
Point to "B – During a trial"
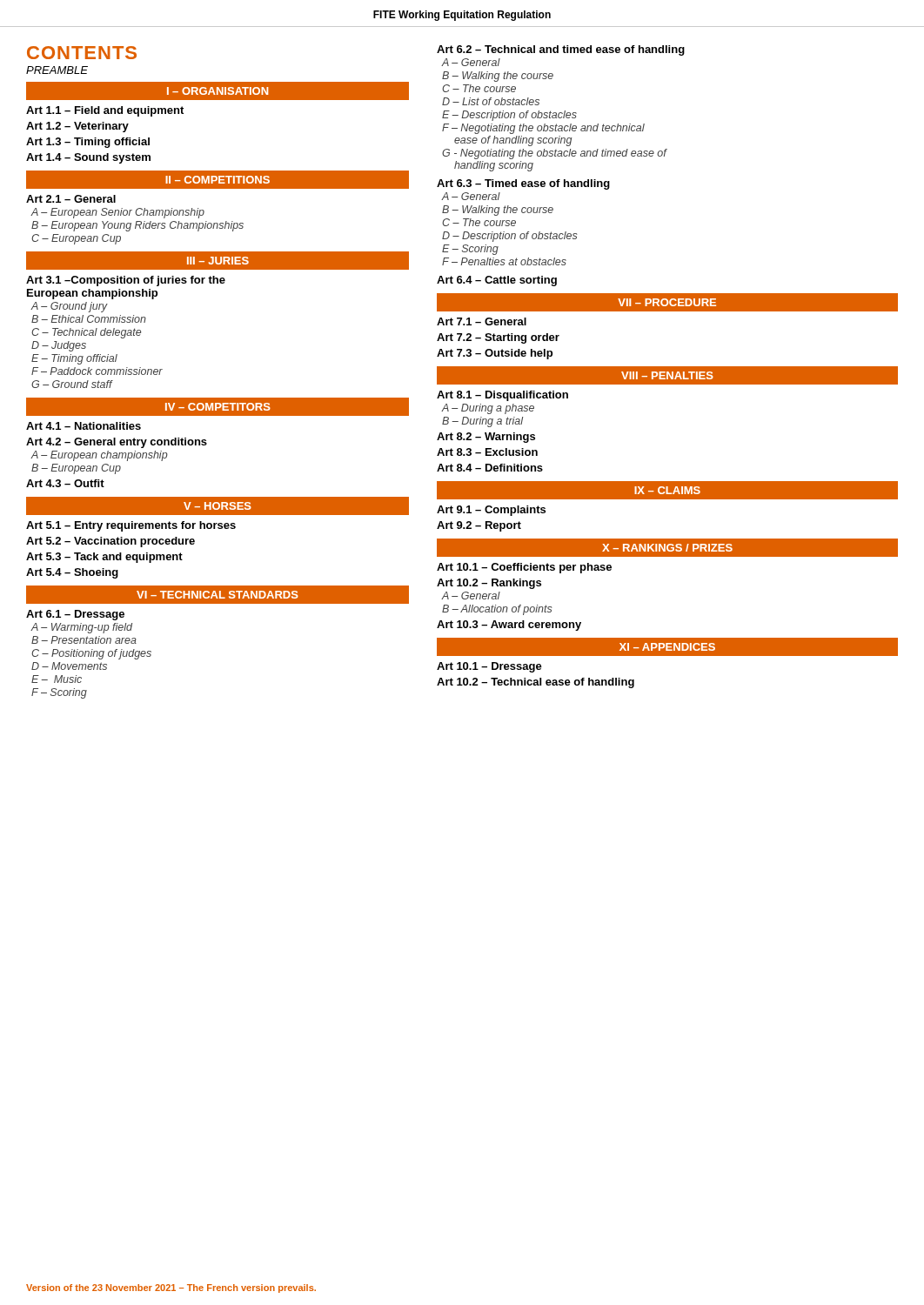point(482,421)
